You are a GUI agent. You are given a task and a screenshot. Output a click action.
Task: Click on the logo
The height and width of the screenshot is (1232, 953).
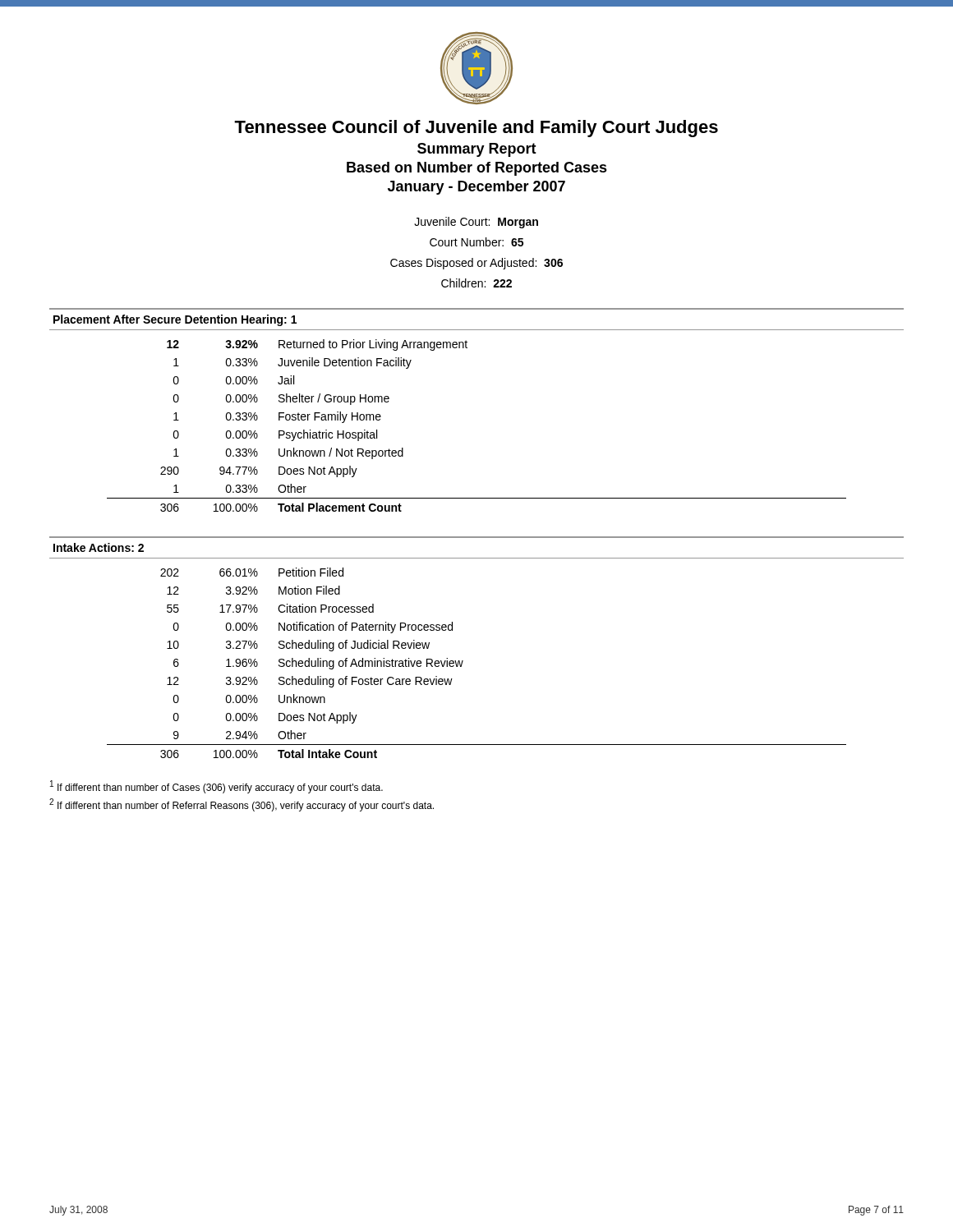click(476, 54)
